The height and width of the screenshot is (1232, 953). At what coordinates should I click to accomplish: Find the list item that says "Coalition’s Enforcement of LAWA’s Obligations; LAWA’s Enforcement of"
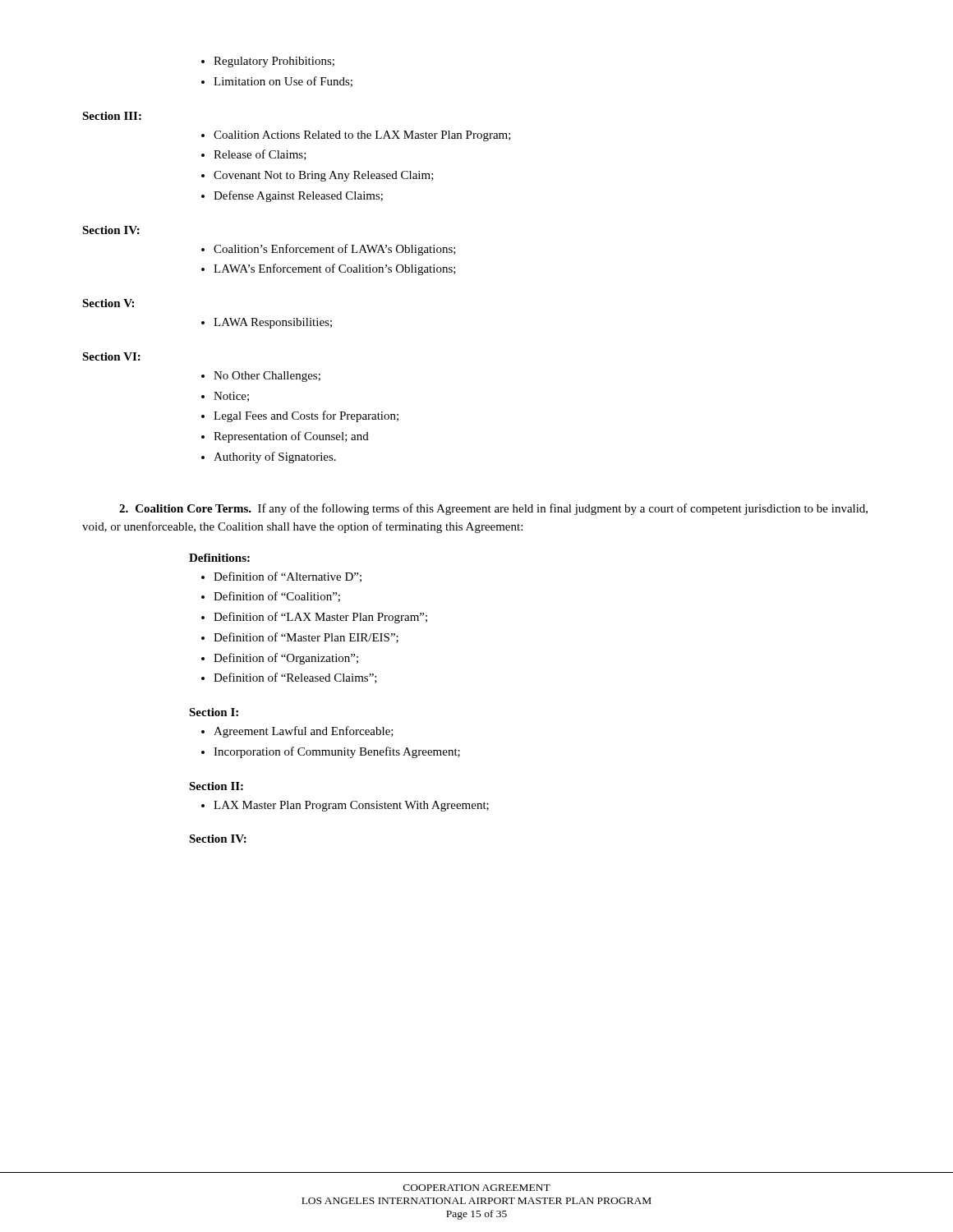[x=329, y=250]
